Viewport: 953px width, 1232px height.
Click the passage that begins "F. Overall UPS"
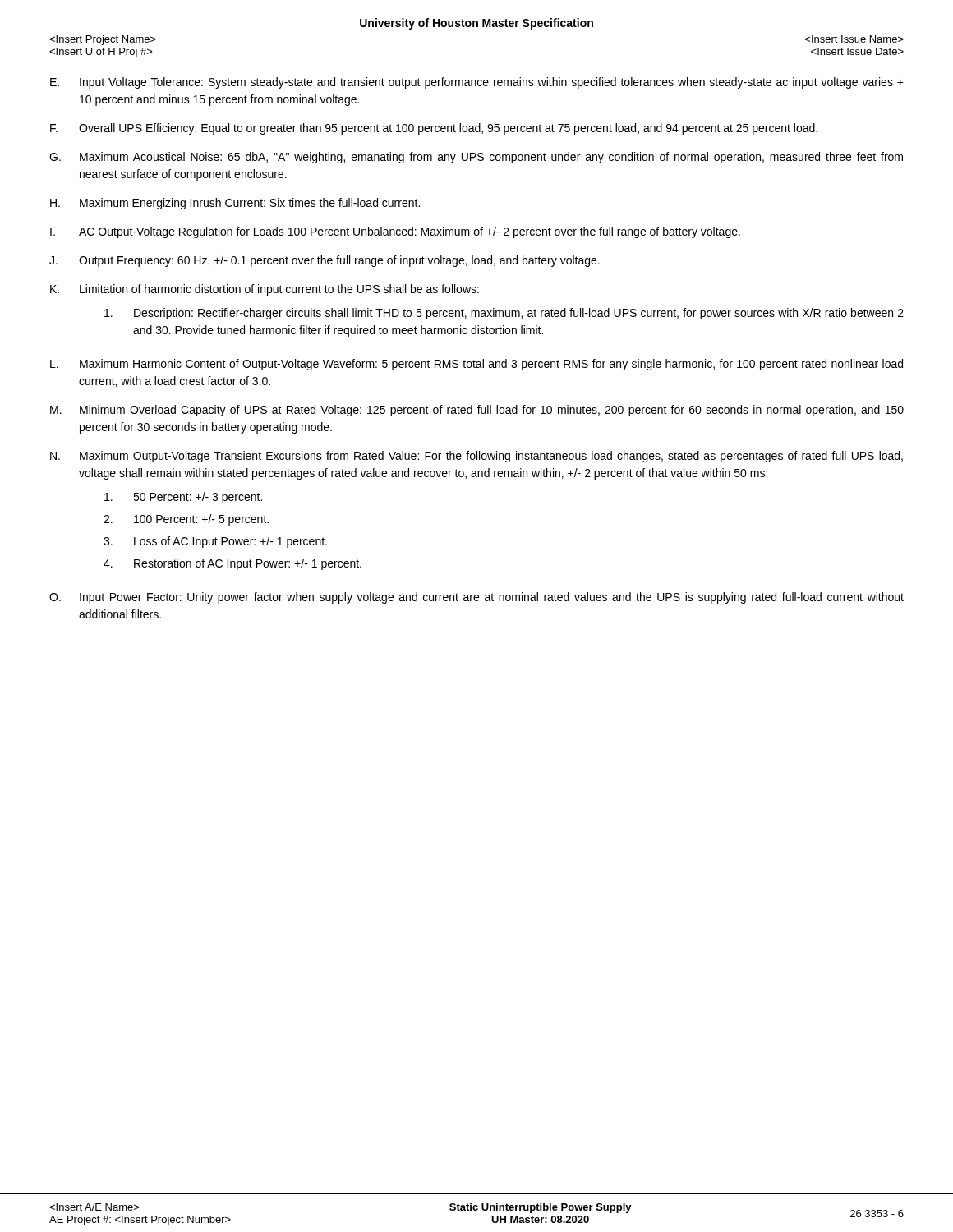point(476,128)
